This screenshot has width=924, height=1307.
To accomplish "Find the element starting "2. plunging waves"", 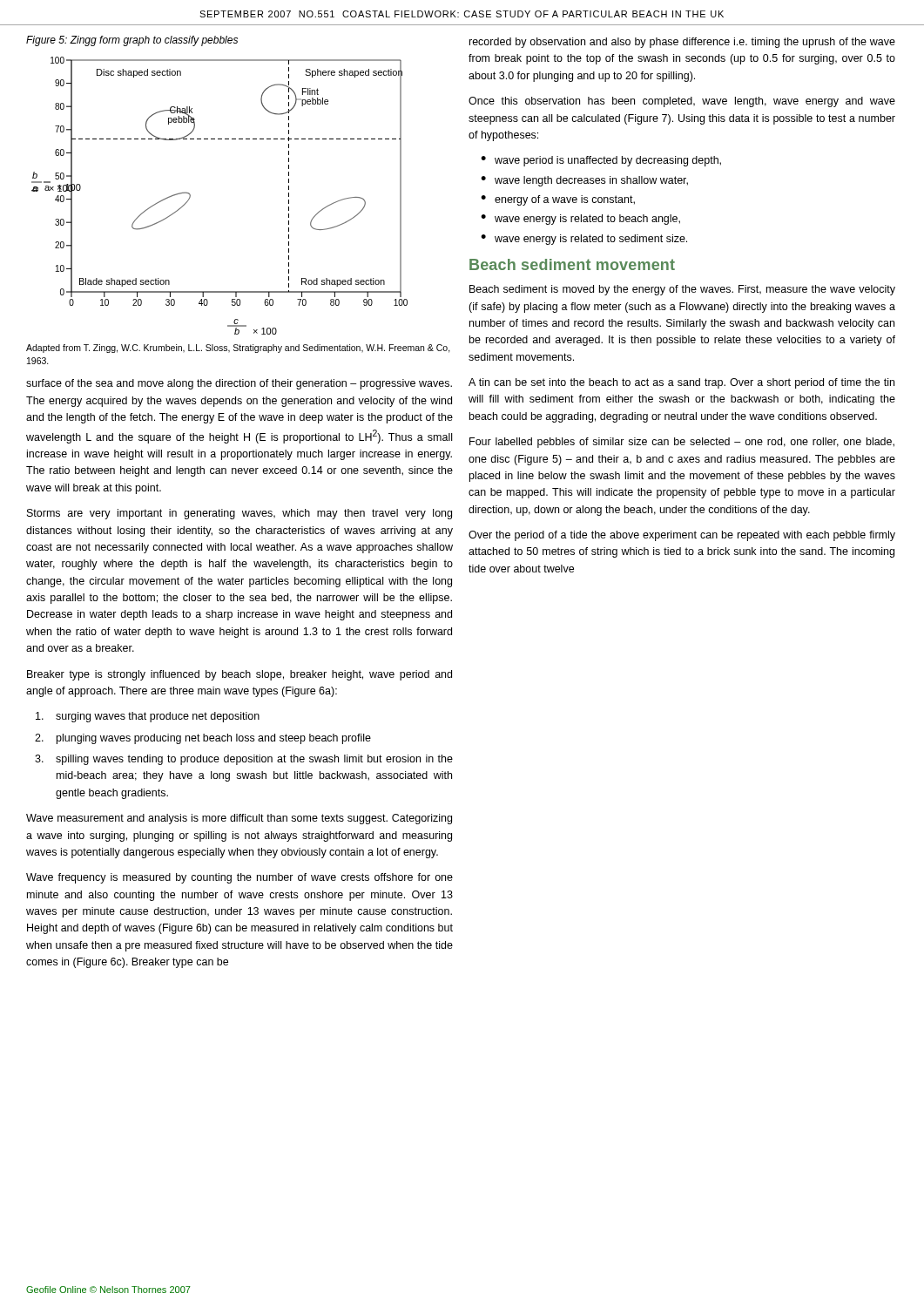I will (x=203, y=738).
